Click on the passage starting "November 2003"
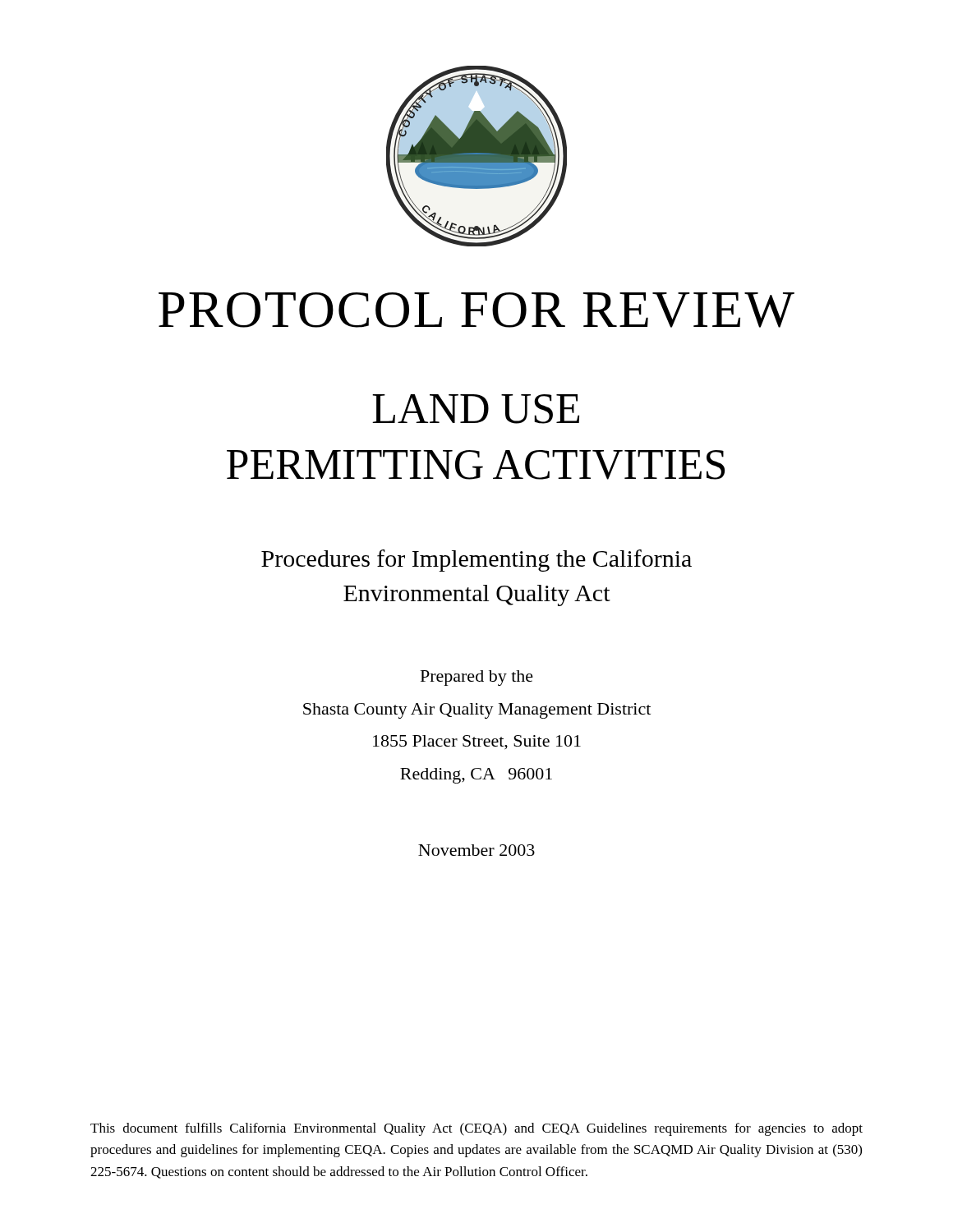The height and width of the screenshot is (1232, 953). click(x=476, y=849)
